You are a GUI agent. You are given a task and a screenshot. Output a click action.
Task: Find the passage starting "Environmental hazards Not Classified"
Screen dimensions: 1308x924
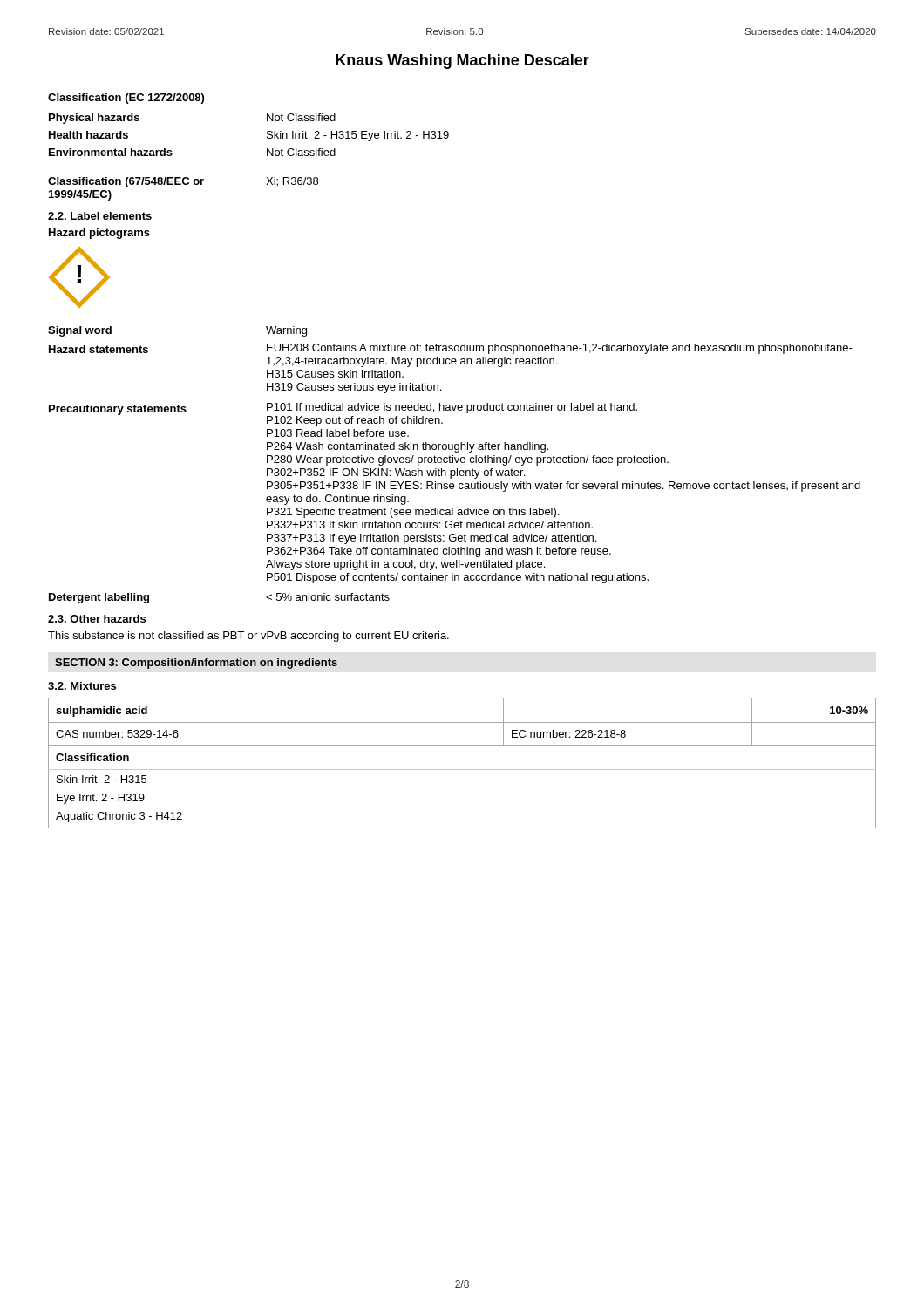coord(112,152)
